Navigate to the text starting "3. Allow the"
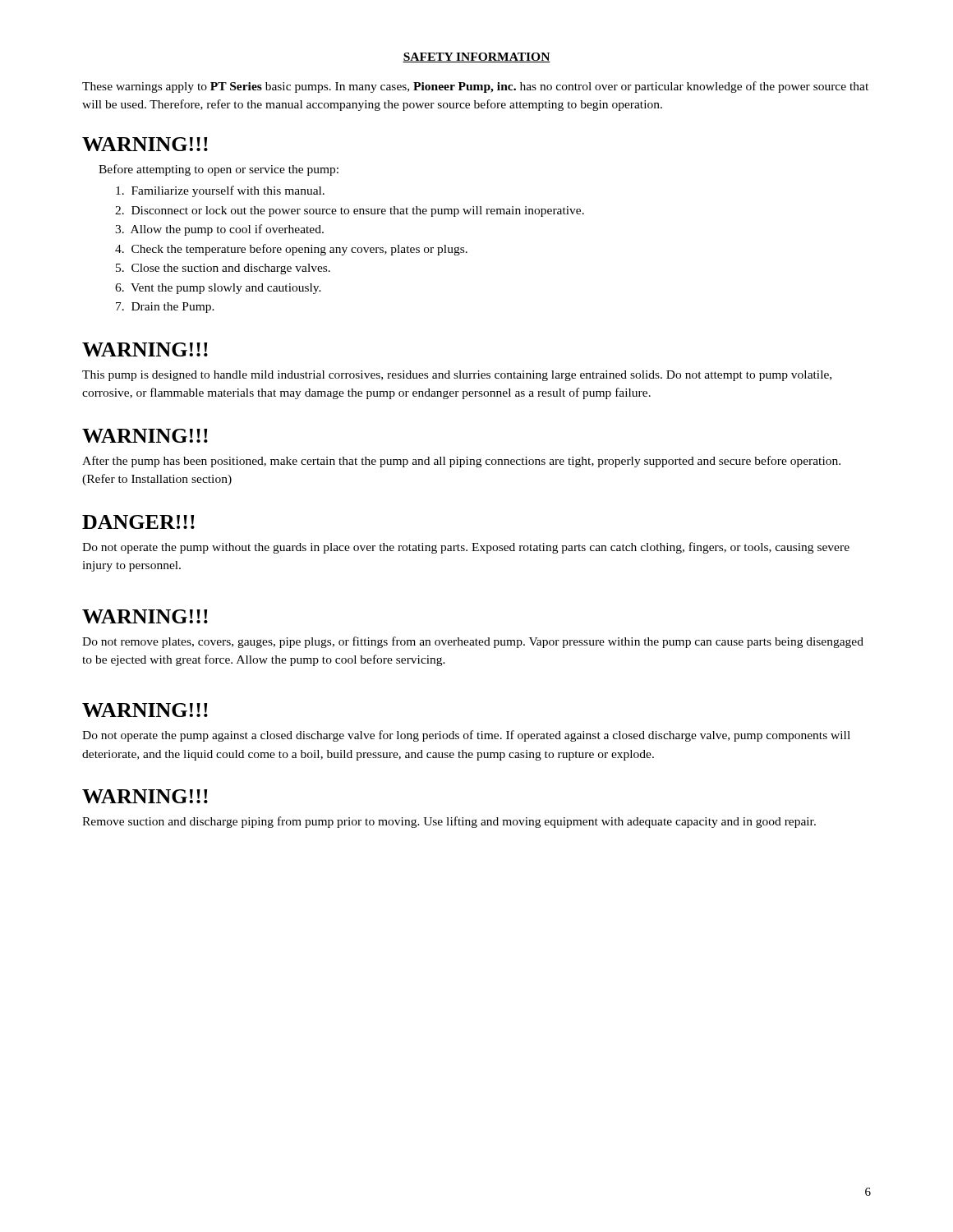This screenshot has height=1232, width=953. (x=220, y=229)
